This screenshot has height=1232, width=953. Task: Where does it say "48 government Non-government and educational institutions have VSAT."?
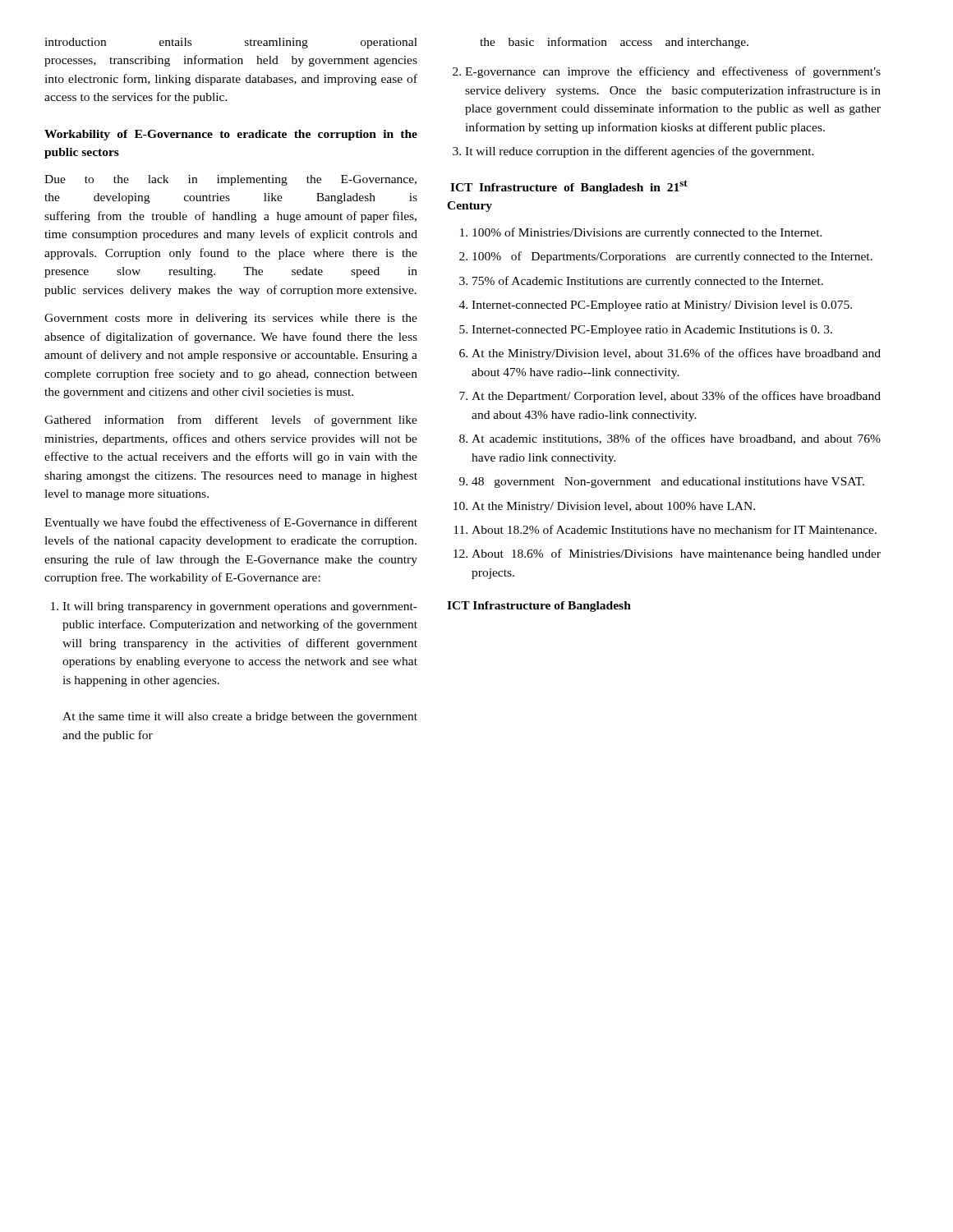coord(676,482)
